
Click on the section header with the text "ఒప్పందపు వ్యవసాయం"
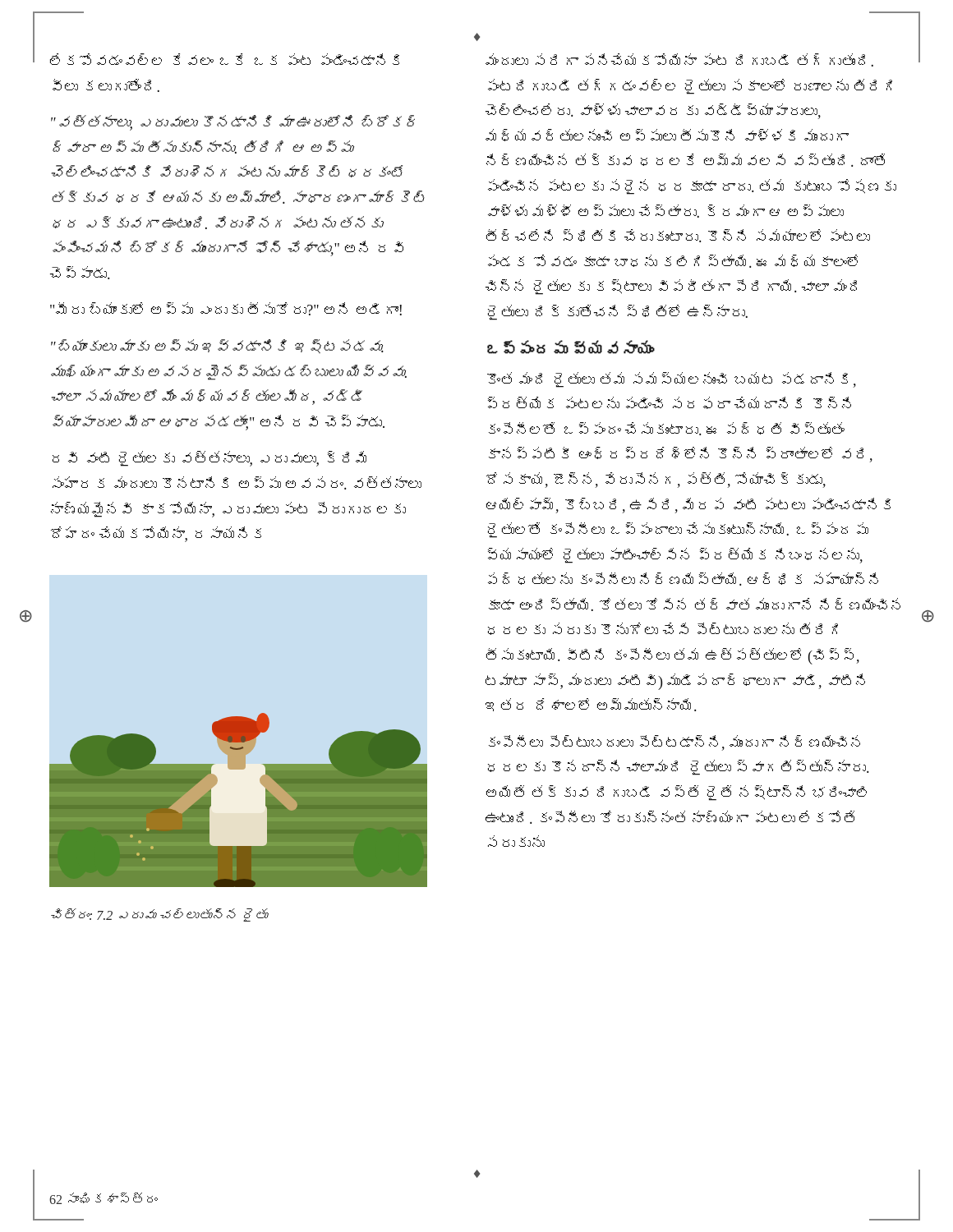click(569, 350)
